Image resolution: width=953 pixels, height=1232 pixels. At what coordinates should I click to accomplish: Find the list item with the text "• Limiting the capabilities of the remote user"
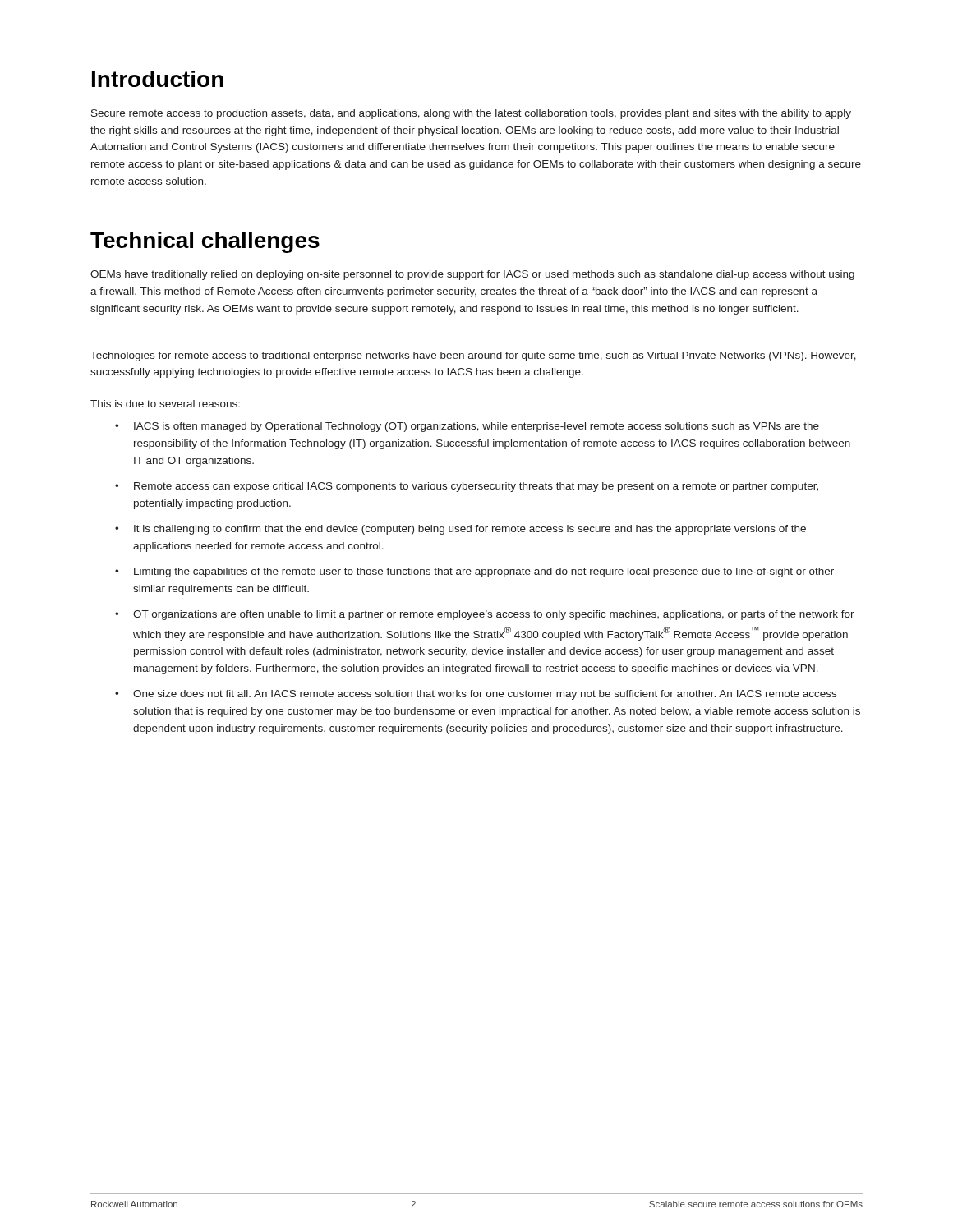point(476,580)
